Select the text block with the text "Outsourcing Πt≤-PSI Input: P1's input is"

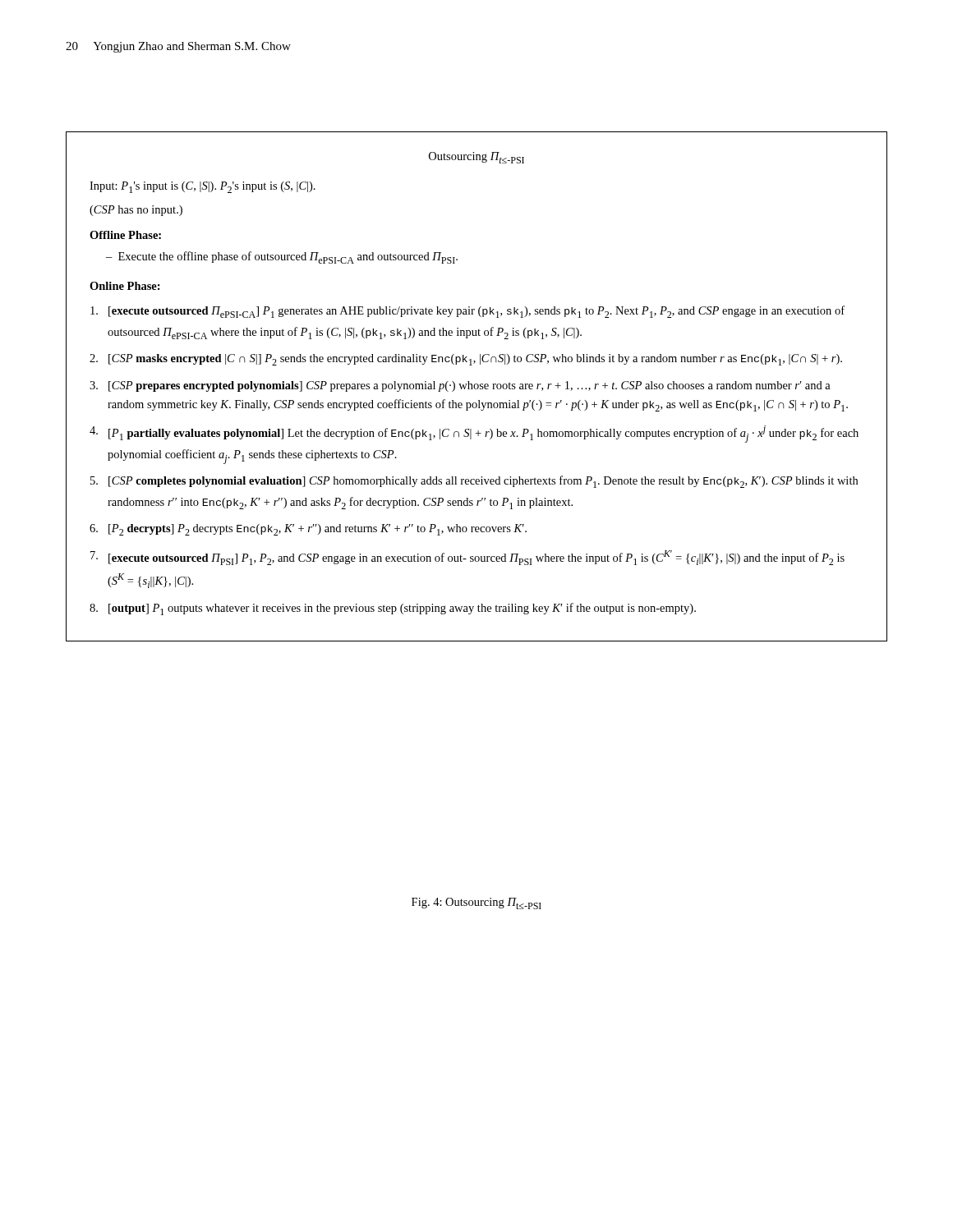476,383
